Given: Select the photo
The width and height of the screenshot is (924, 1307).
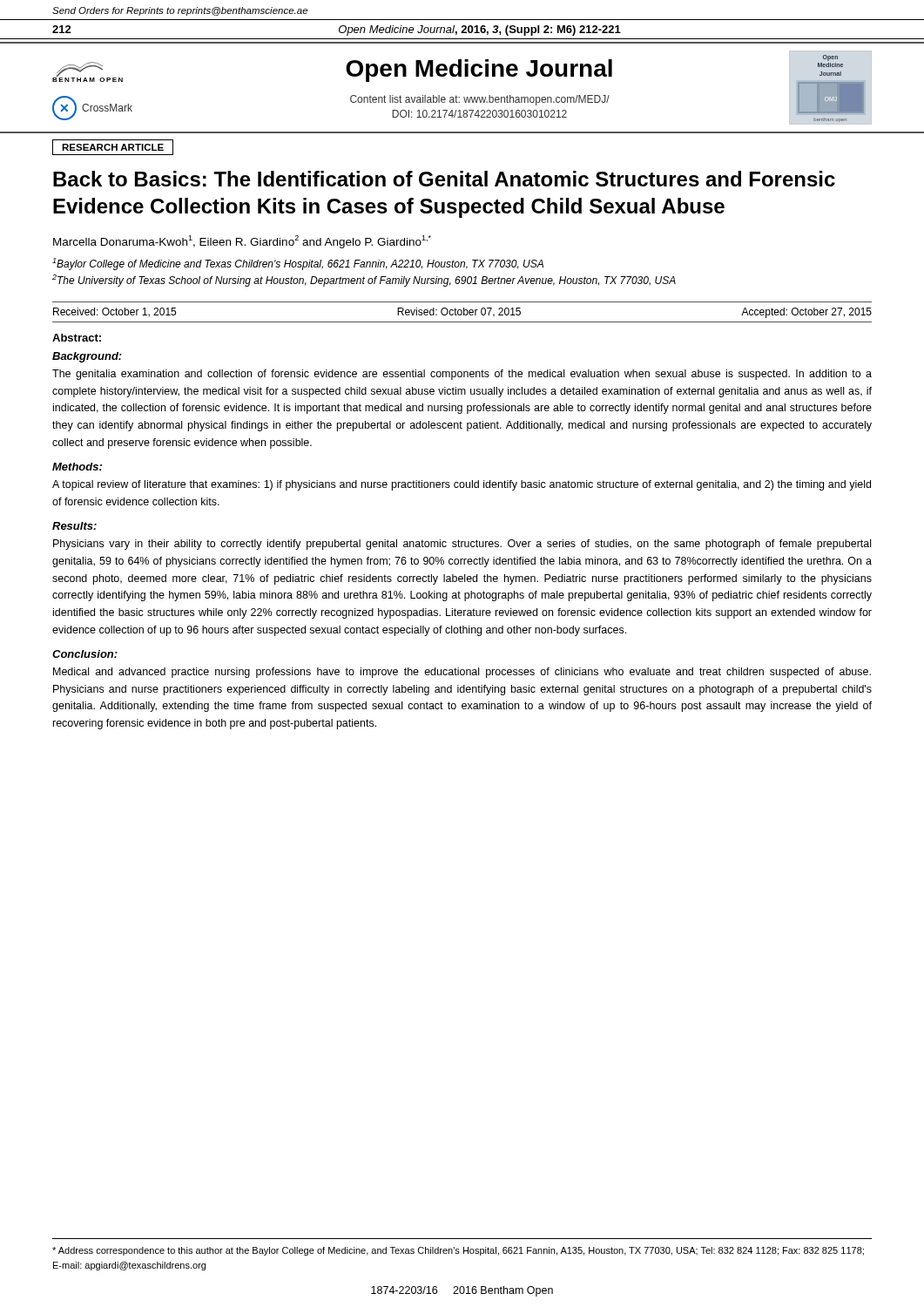Looking at the screenshot, I should 830,88.
